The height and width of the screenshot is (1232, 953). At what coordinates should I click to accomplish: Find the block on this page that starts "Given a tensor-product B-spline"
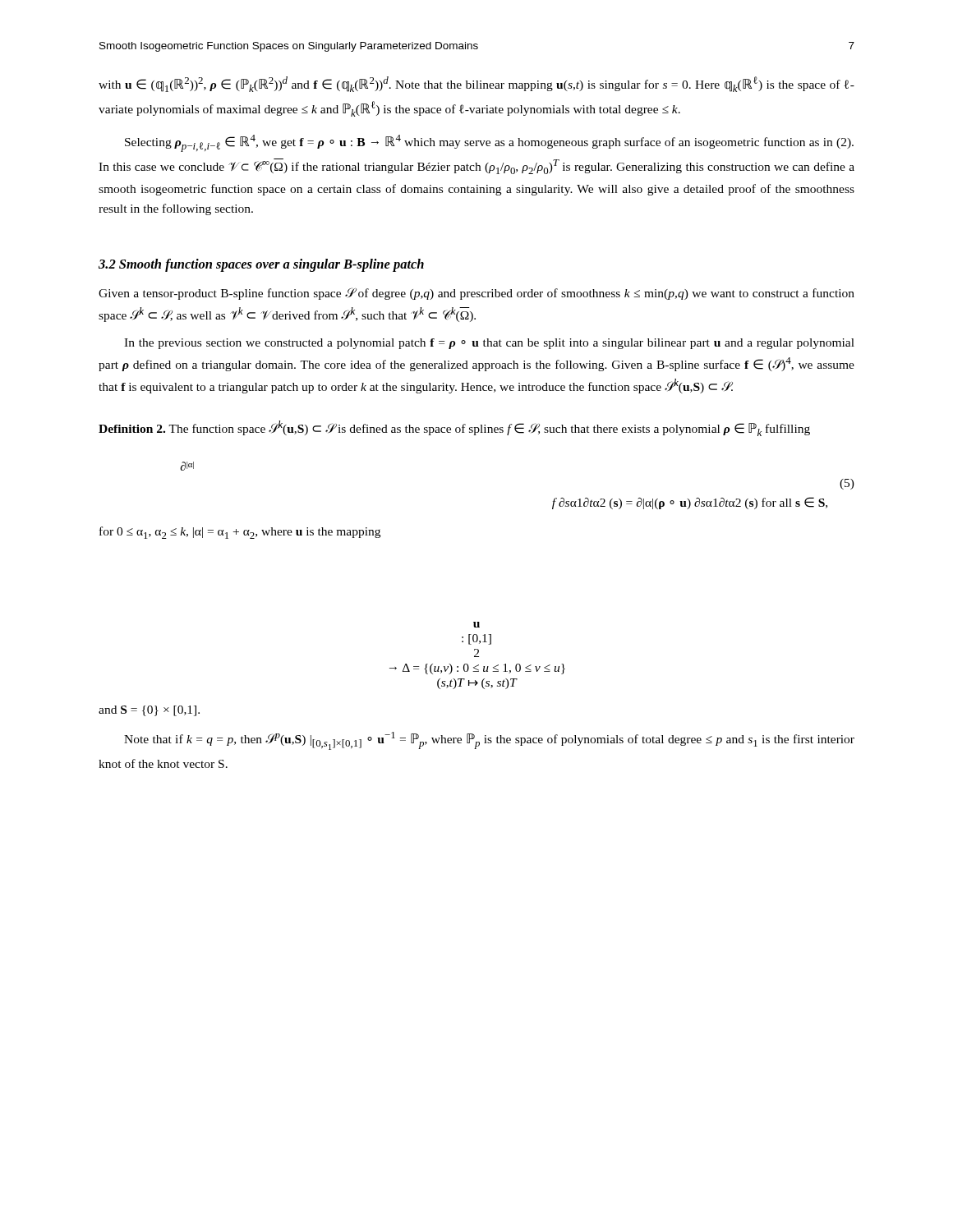point(476,304)
